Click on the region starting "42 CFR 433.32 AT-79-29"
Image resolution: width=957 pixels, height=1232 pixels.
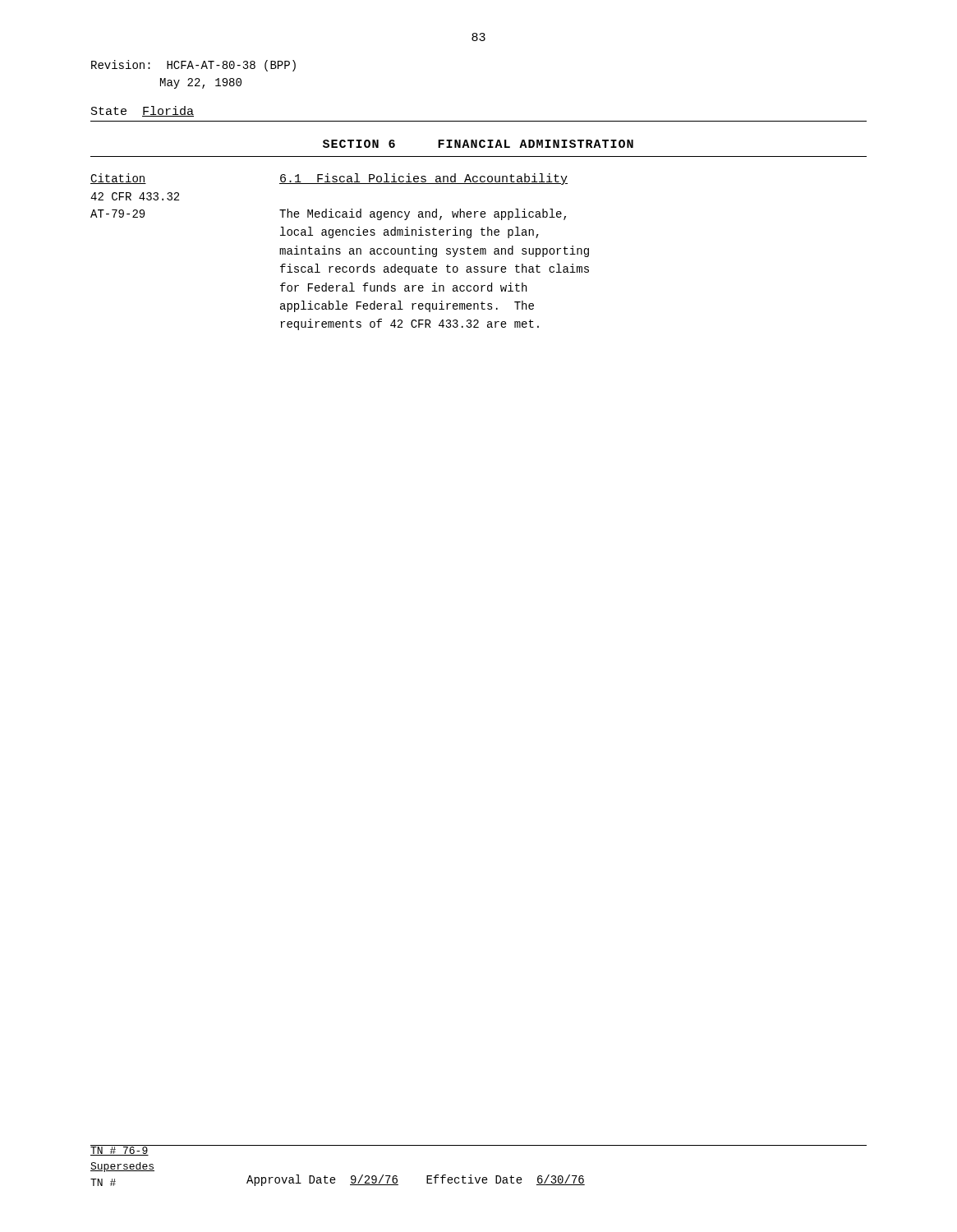point(135,206)
